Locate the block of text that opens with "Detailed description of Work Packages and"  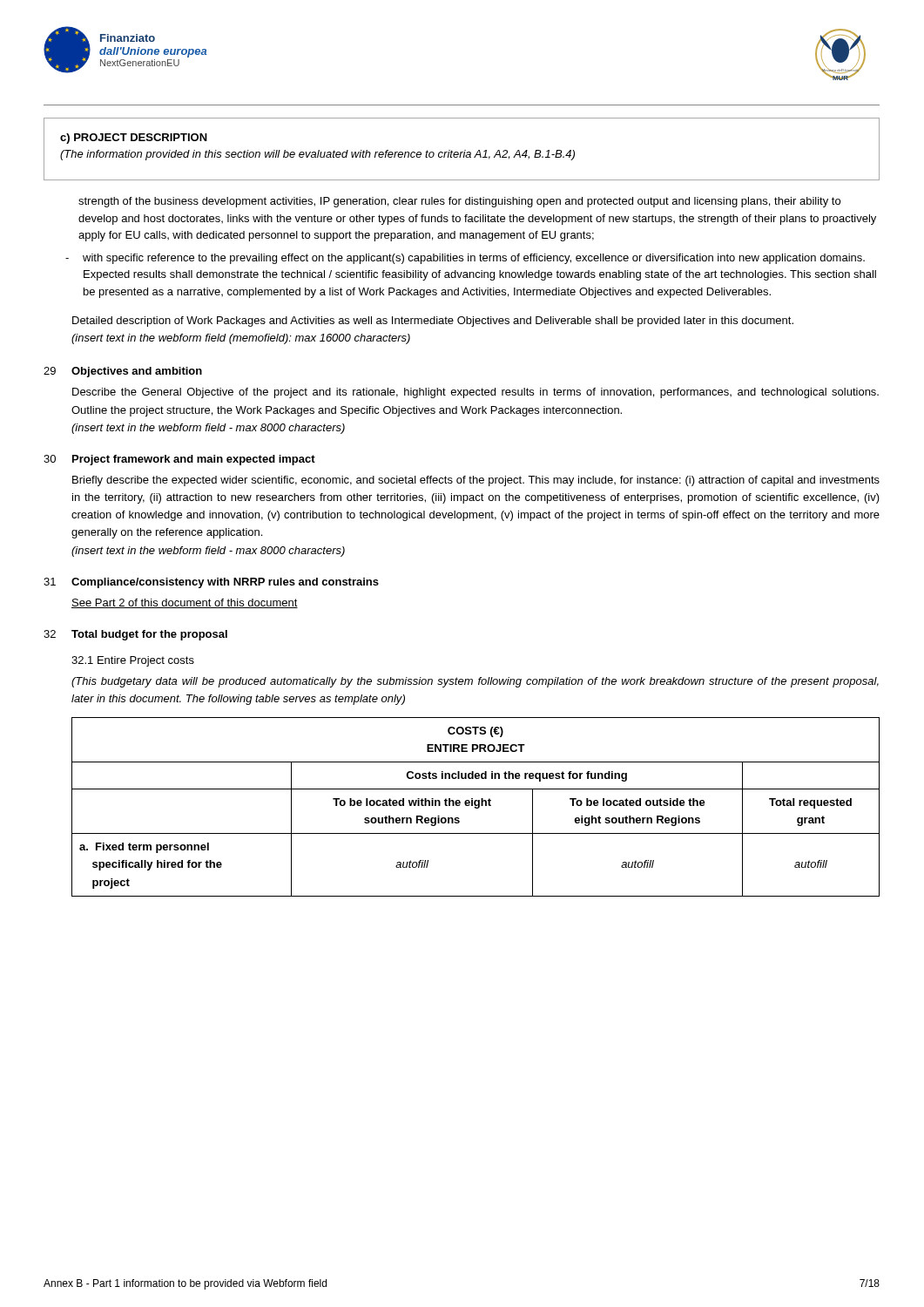[x=433, y=329]
